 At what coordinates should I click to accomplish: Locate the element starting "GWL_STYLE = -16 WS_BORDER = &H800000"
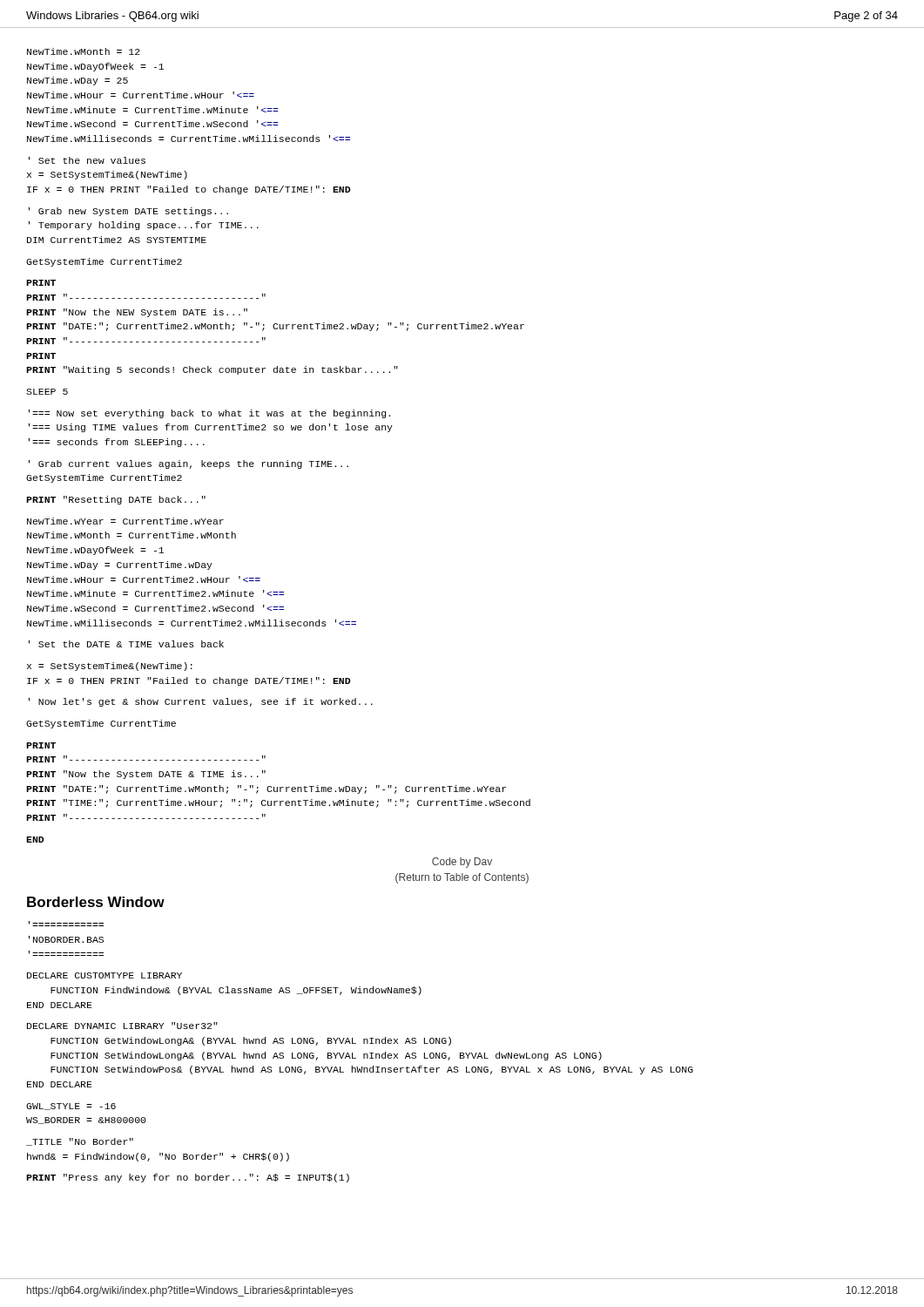[x=71, y=1107]
